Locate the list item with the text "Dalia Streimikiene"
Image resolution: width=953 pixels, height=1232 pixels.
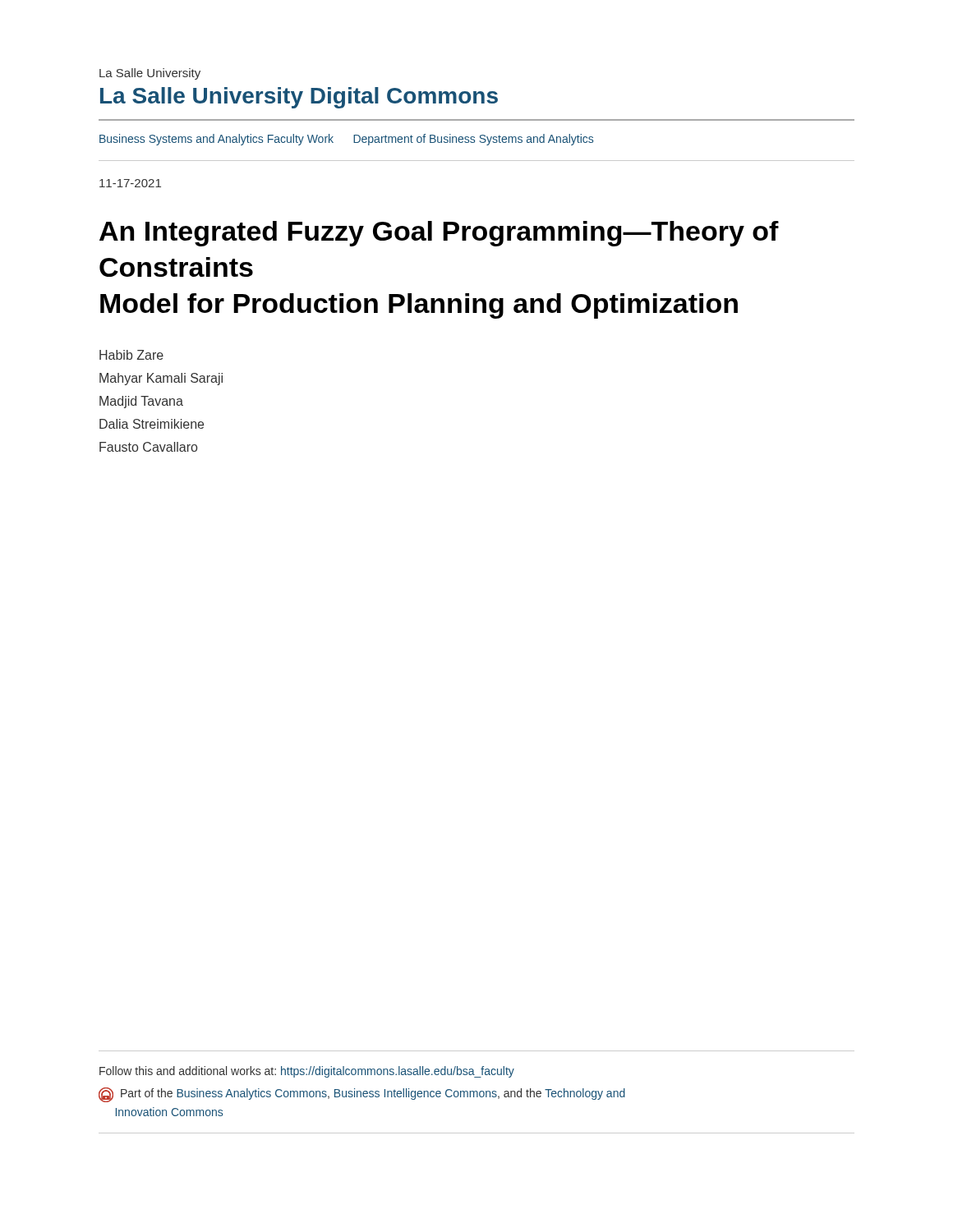(152, 424)
